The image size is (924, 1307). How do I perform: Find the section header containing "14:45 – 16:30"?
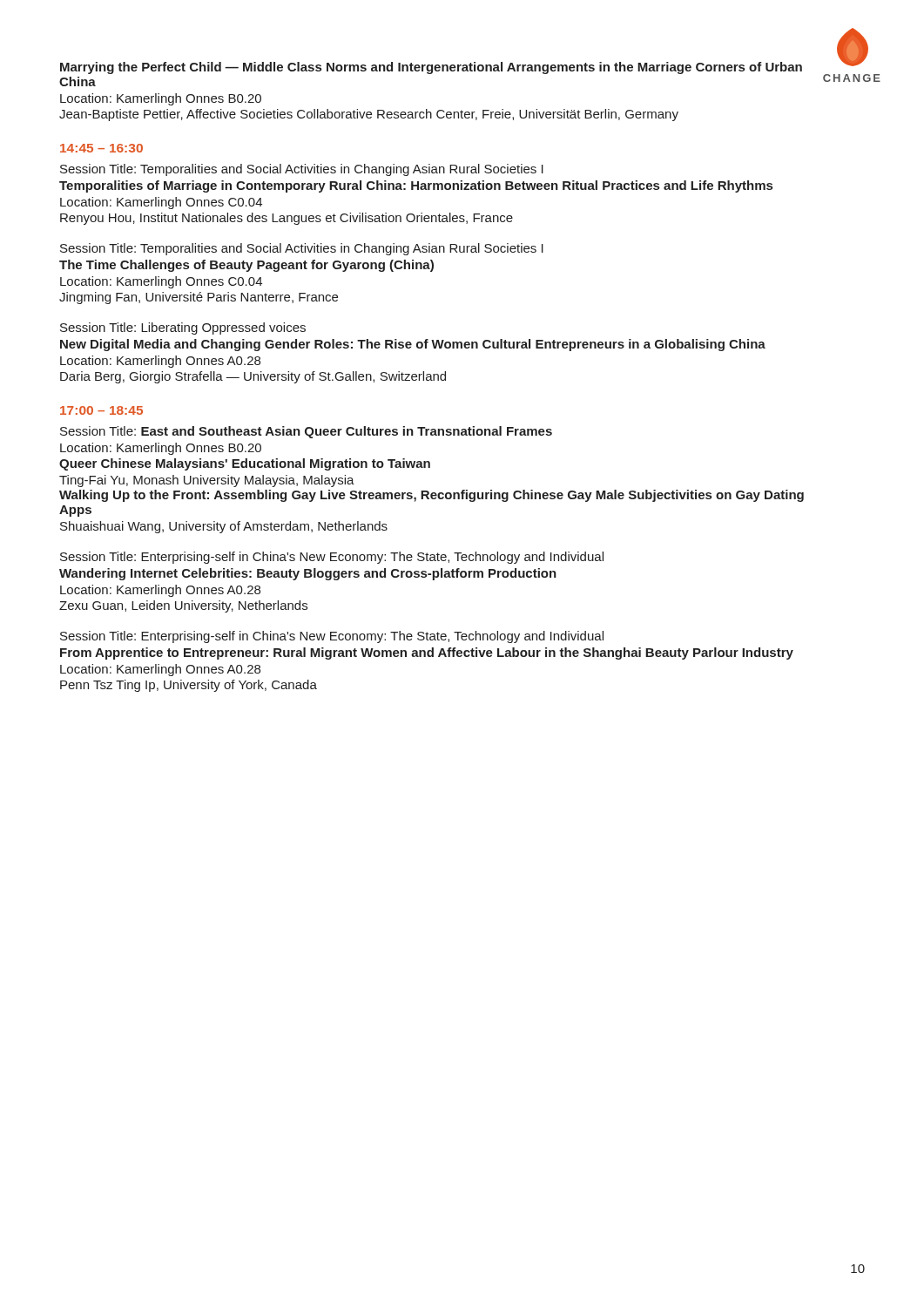101,148
